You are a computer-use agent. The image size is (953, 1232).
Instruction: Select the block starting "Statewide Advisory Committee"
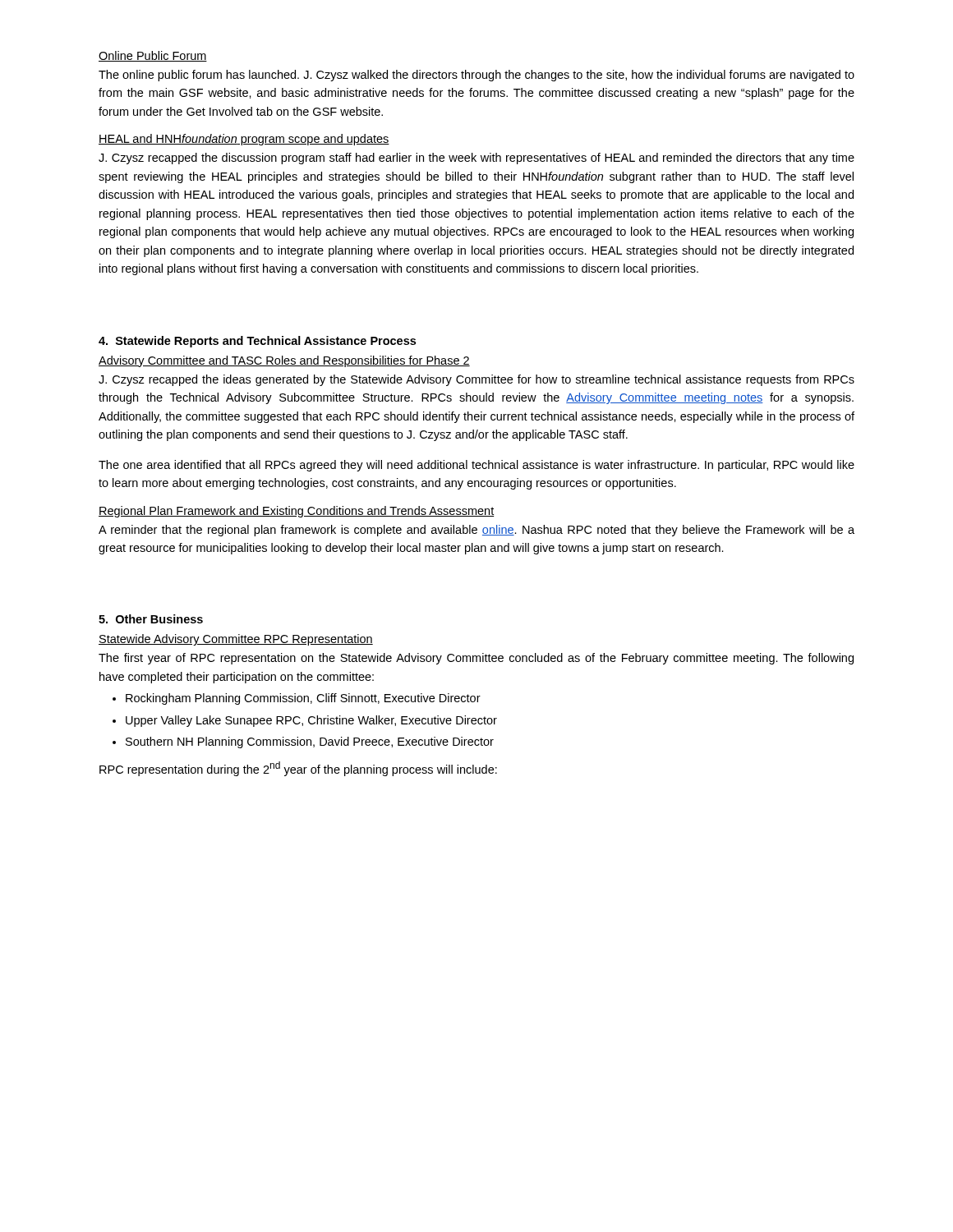pyautogui.click(x=236, y=639)
